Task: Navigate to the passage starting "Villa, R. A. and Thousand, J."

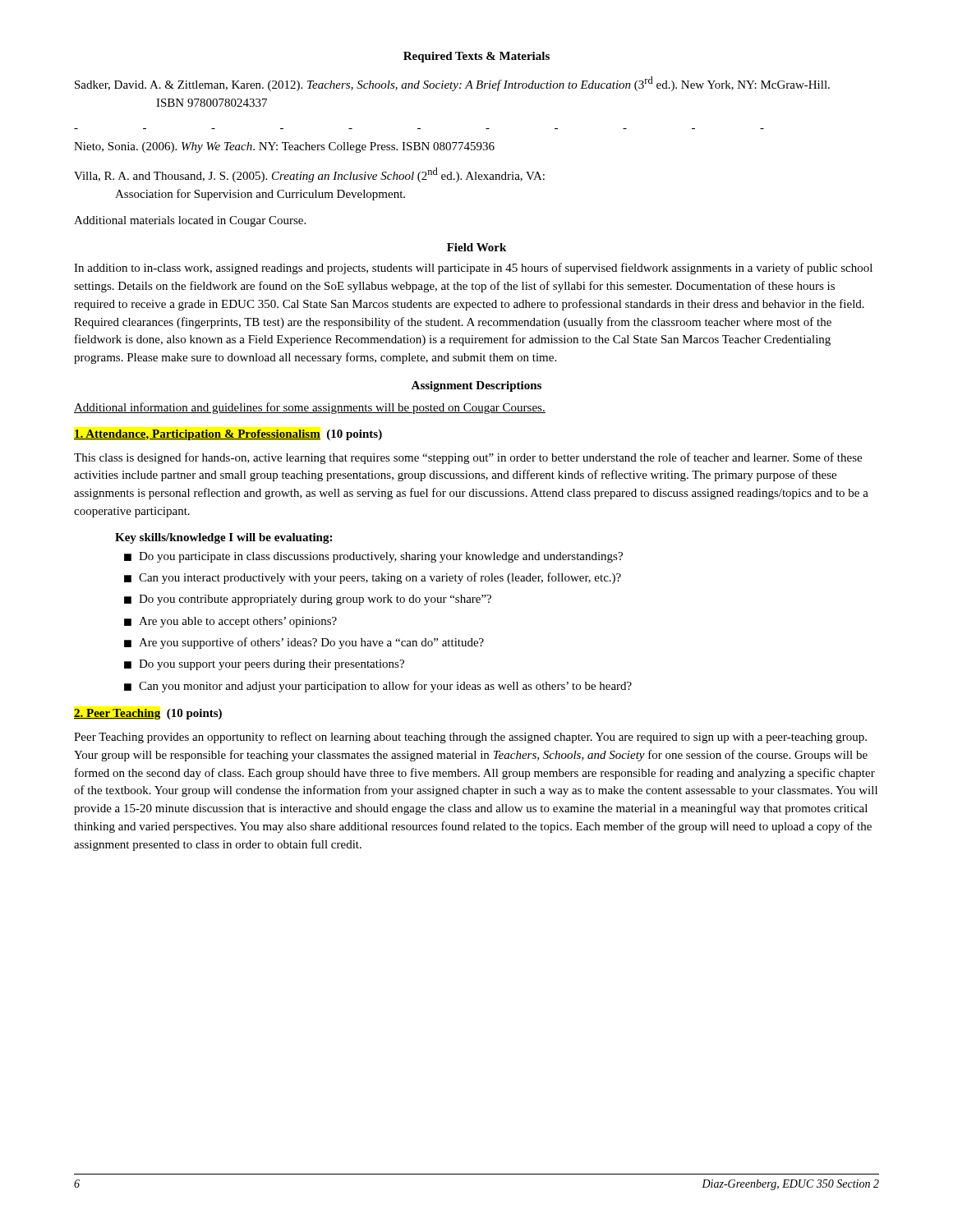Action: click(x=310, y=185)
